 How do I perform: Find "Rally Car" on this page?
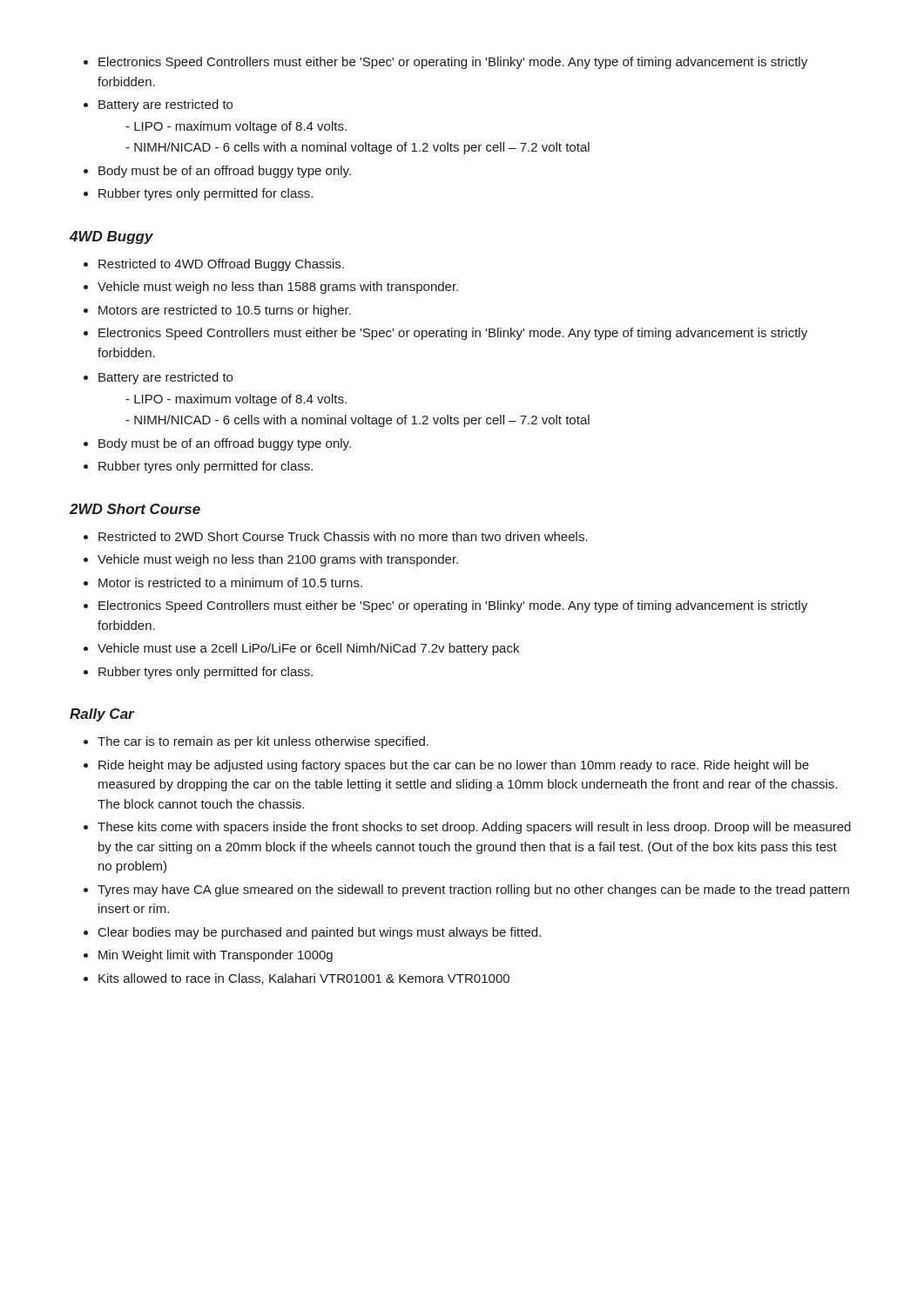tap(102, 714)
